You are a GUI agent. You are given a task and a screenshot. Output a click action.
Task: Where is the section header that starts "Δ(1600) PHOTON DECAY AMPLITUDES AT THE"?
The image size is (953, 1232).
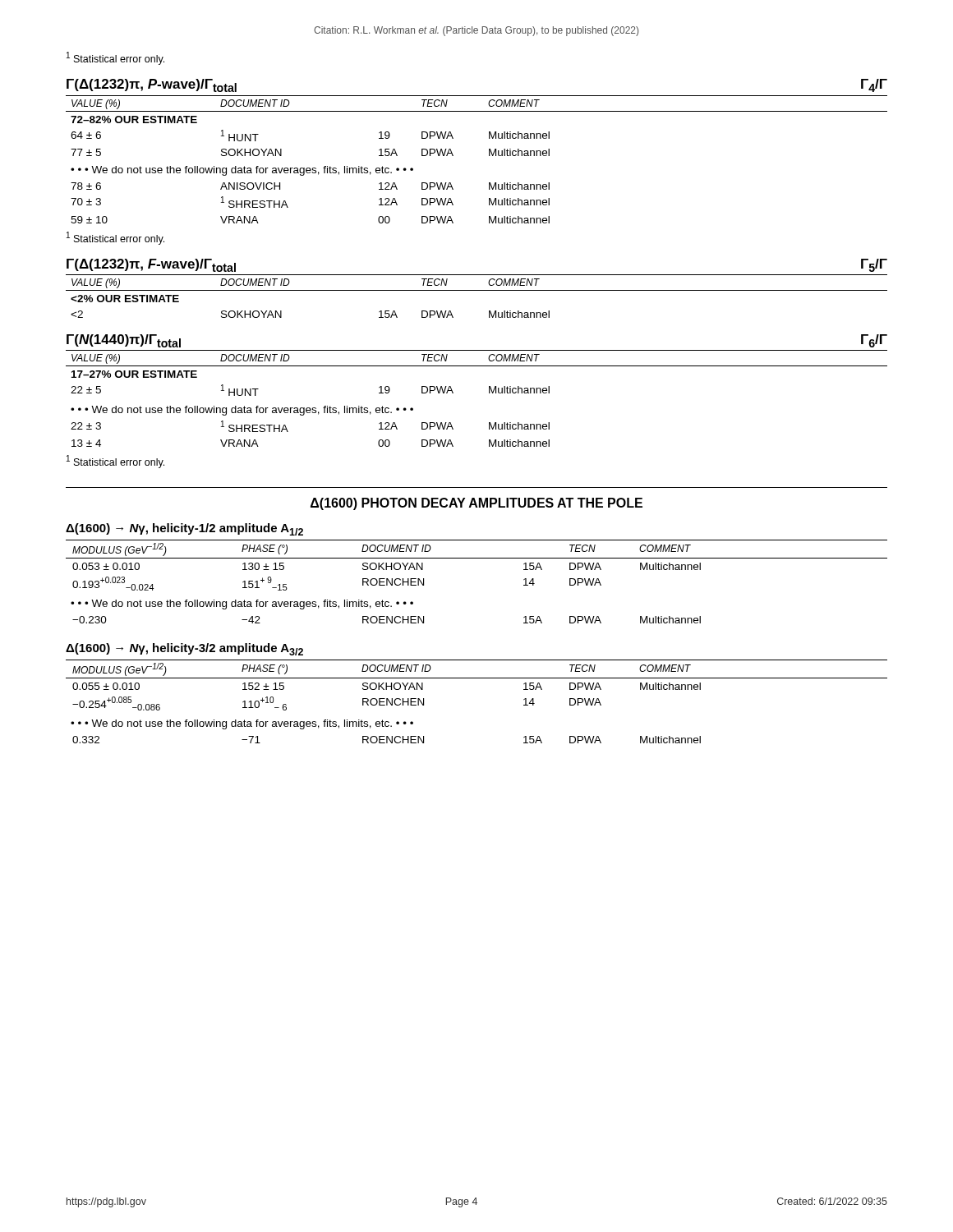pos(476,503)
